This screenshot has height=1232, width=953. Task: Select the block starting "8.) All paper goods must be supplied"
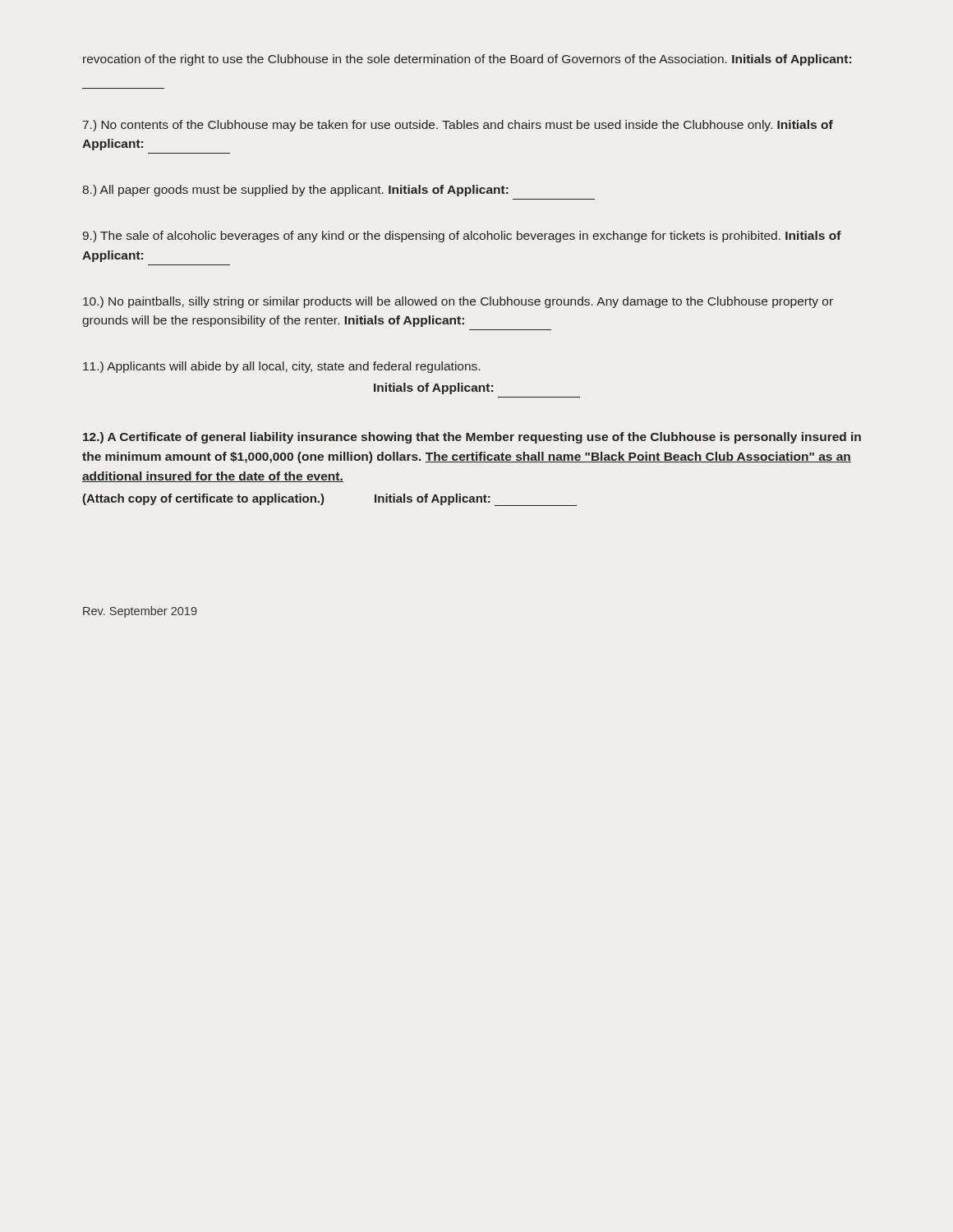476,190
